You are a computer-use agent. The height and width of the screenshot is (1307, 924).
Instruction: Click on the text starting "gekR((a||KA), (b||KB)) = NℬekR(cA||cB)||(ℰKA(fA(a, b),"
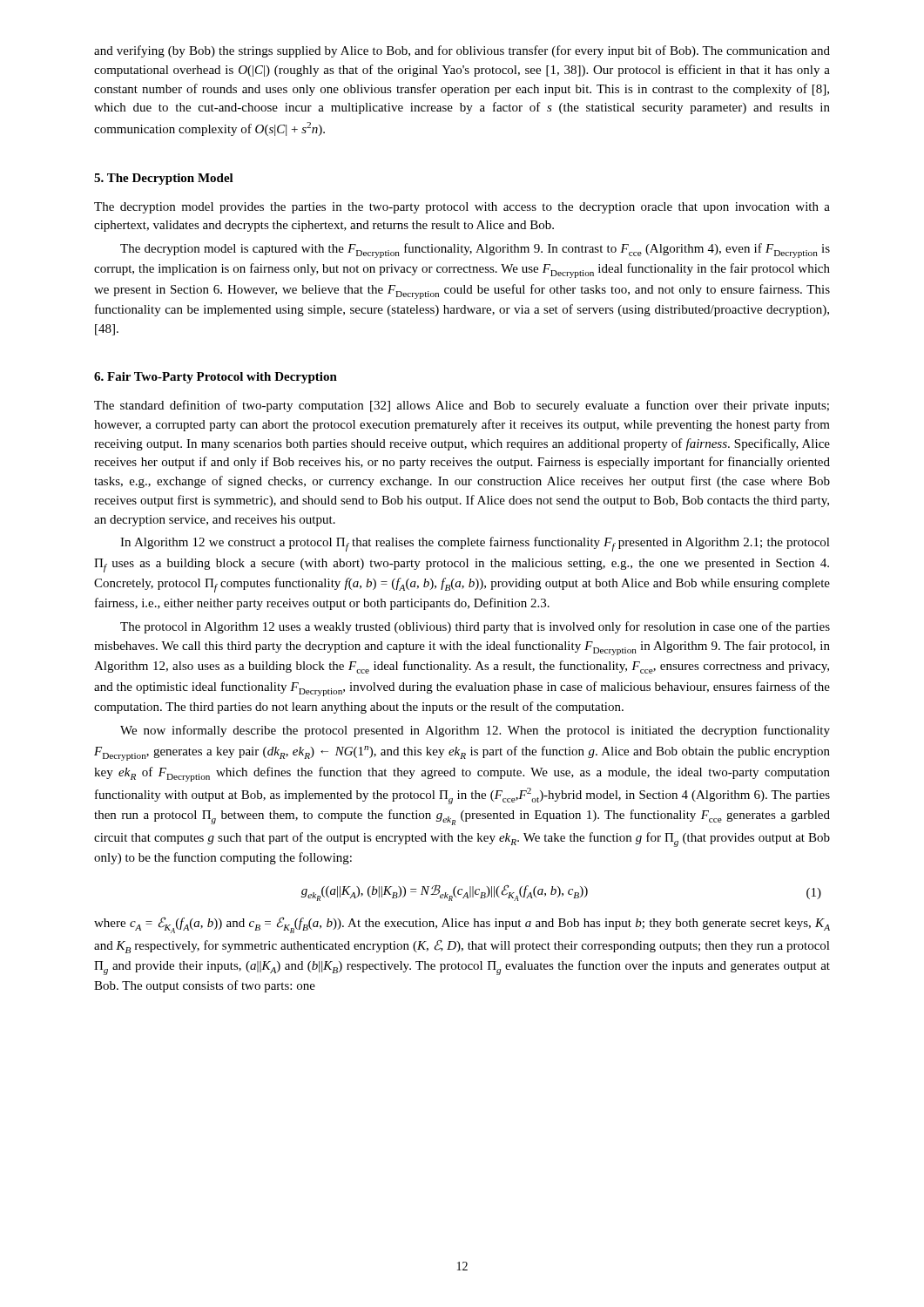coord(462,893)
